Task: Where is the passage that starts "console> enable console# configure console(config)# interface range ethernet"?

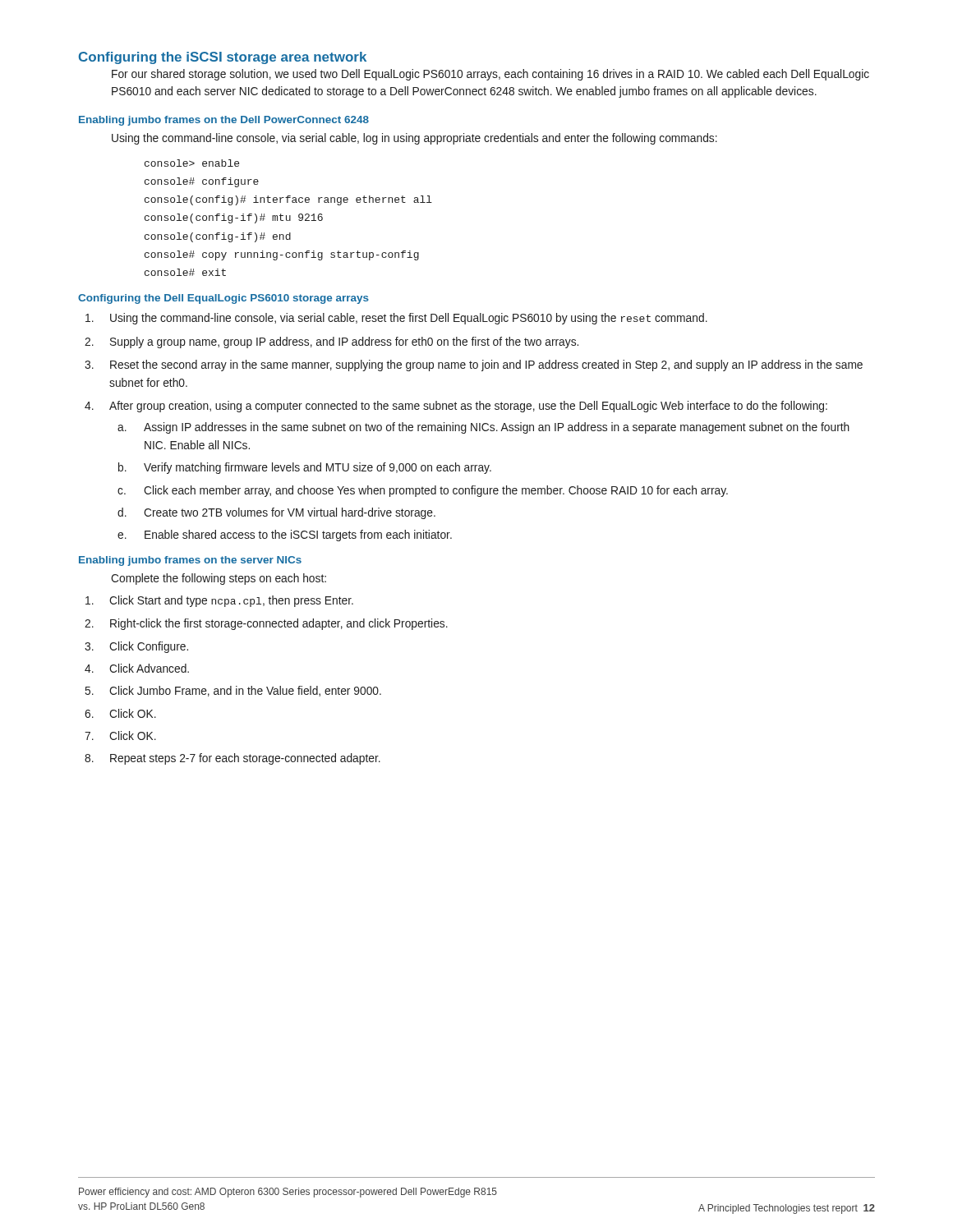Action: tap(192, 163)
